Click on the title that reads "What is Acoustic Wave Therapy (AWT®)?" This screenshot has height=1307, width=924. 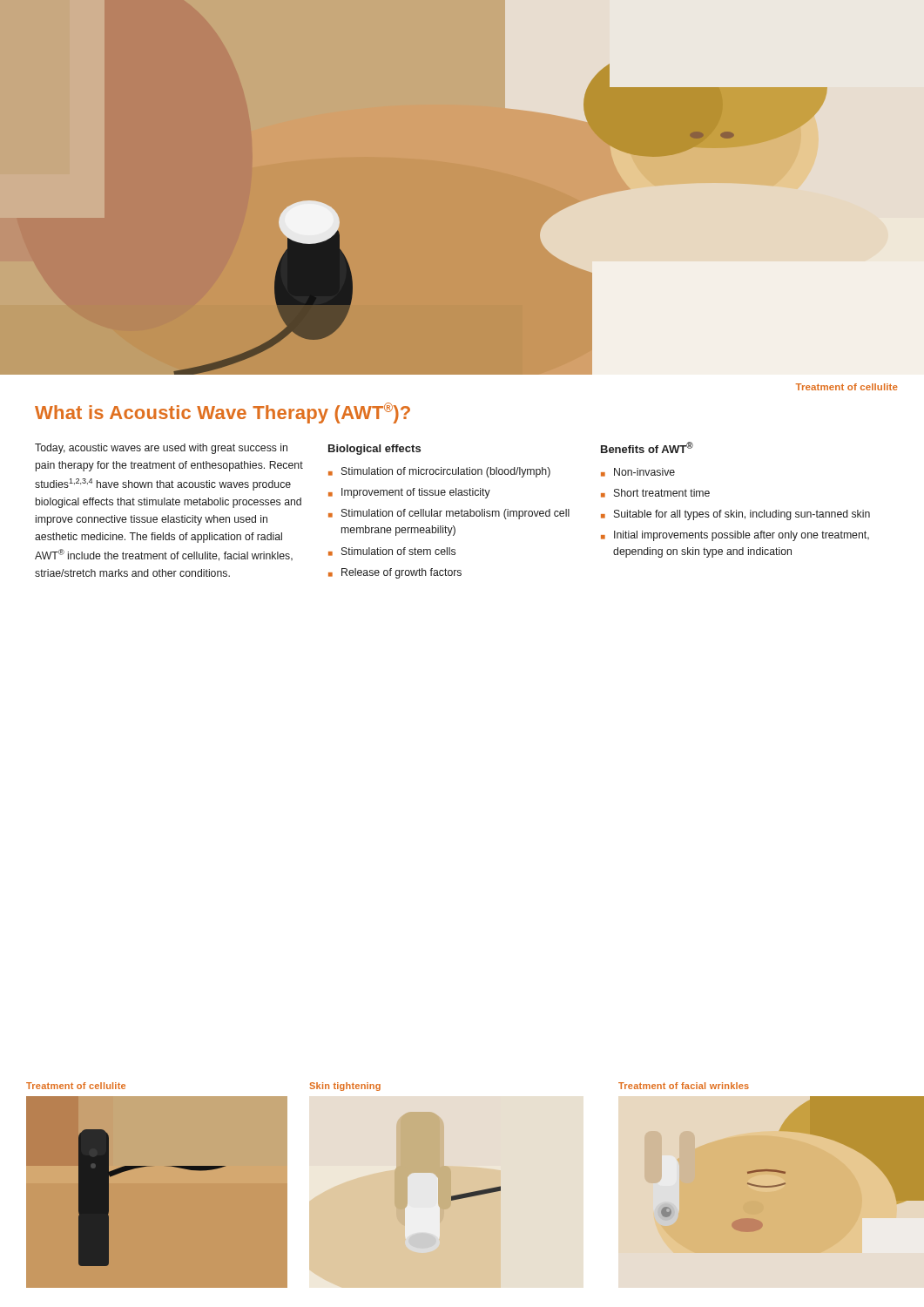(223, 412)
